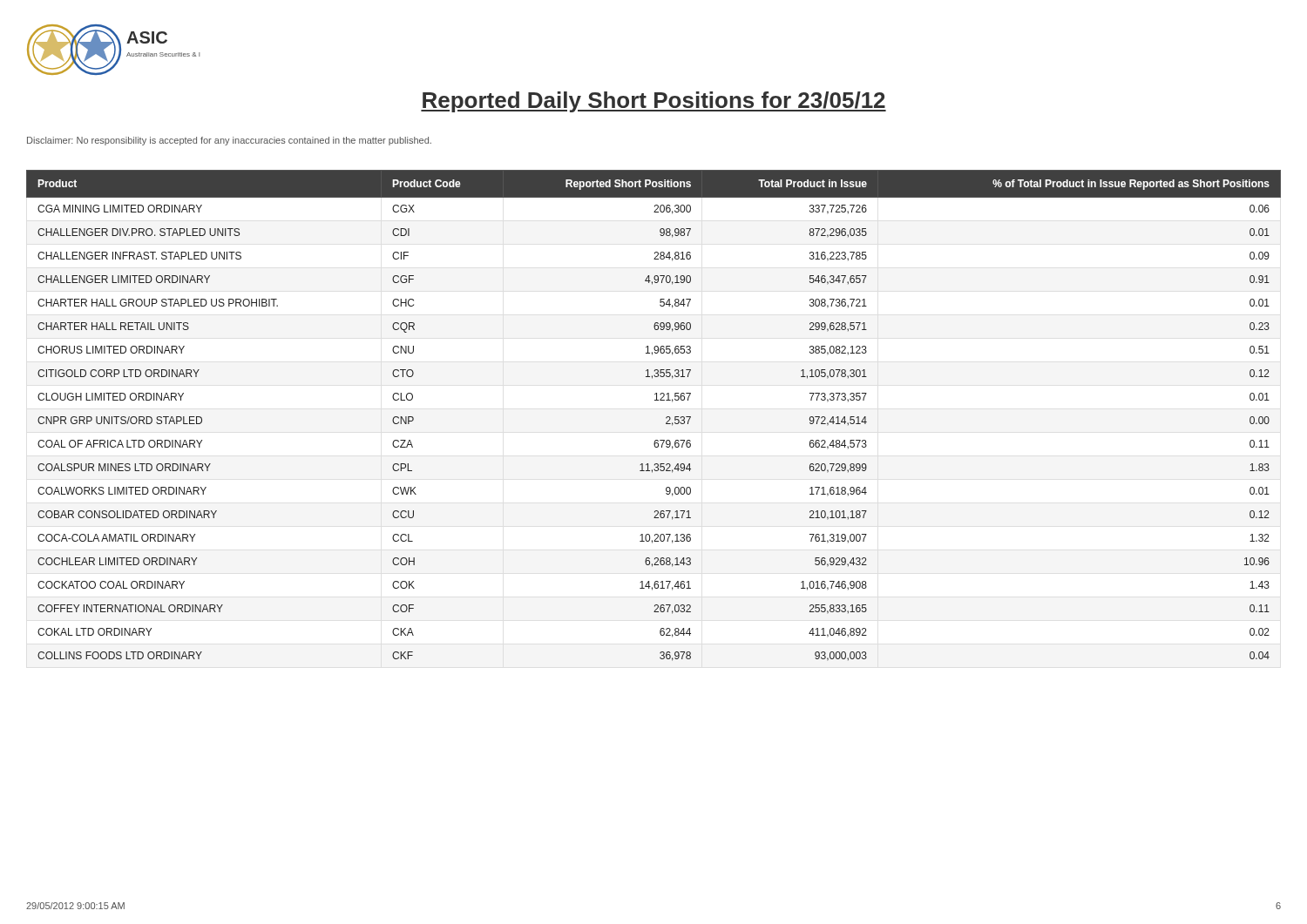Click on the logo
1307x924 pixels.
point(113,50)
